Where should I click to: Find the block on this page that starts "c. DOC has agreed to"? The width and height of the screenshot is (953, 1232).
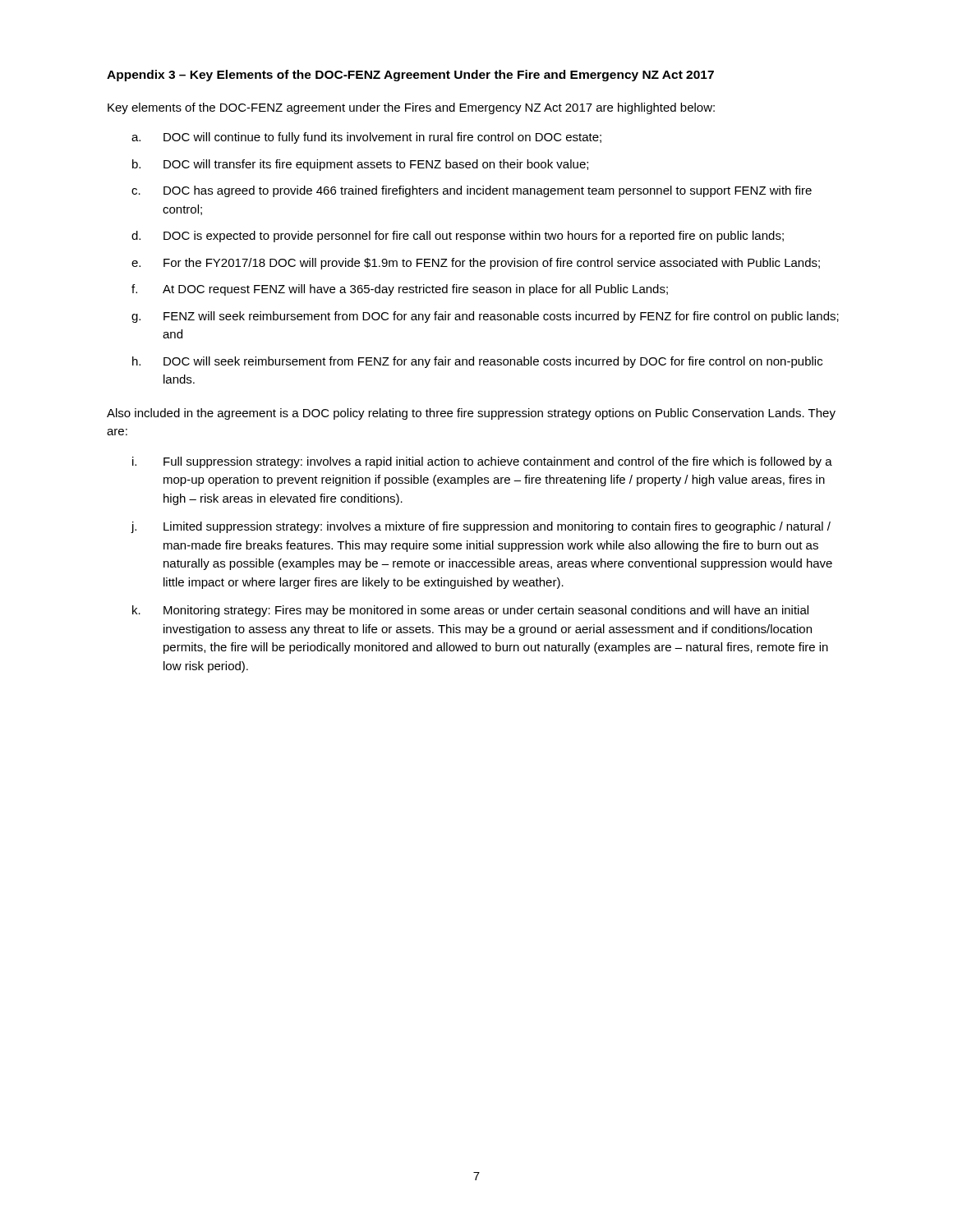pyautogui.click(x=476, y=200)
